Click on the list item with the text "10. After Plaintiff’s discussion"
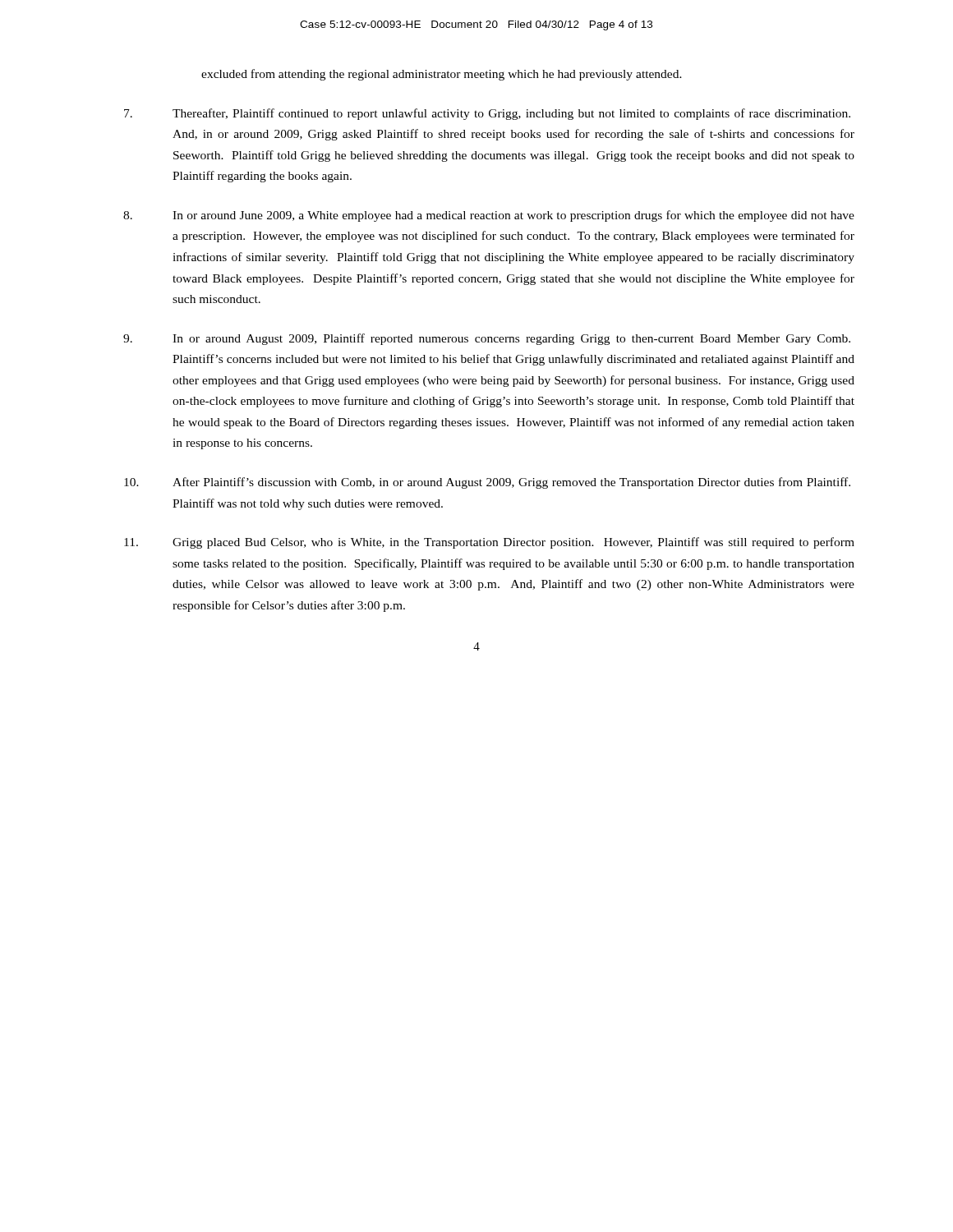The width and height of the screenshot is (953, 1232). [x=489, y=492]
